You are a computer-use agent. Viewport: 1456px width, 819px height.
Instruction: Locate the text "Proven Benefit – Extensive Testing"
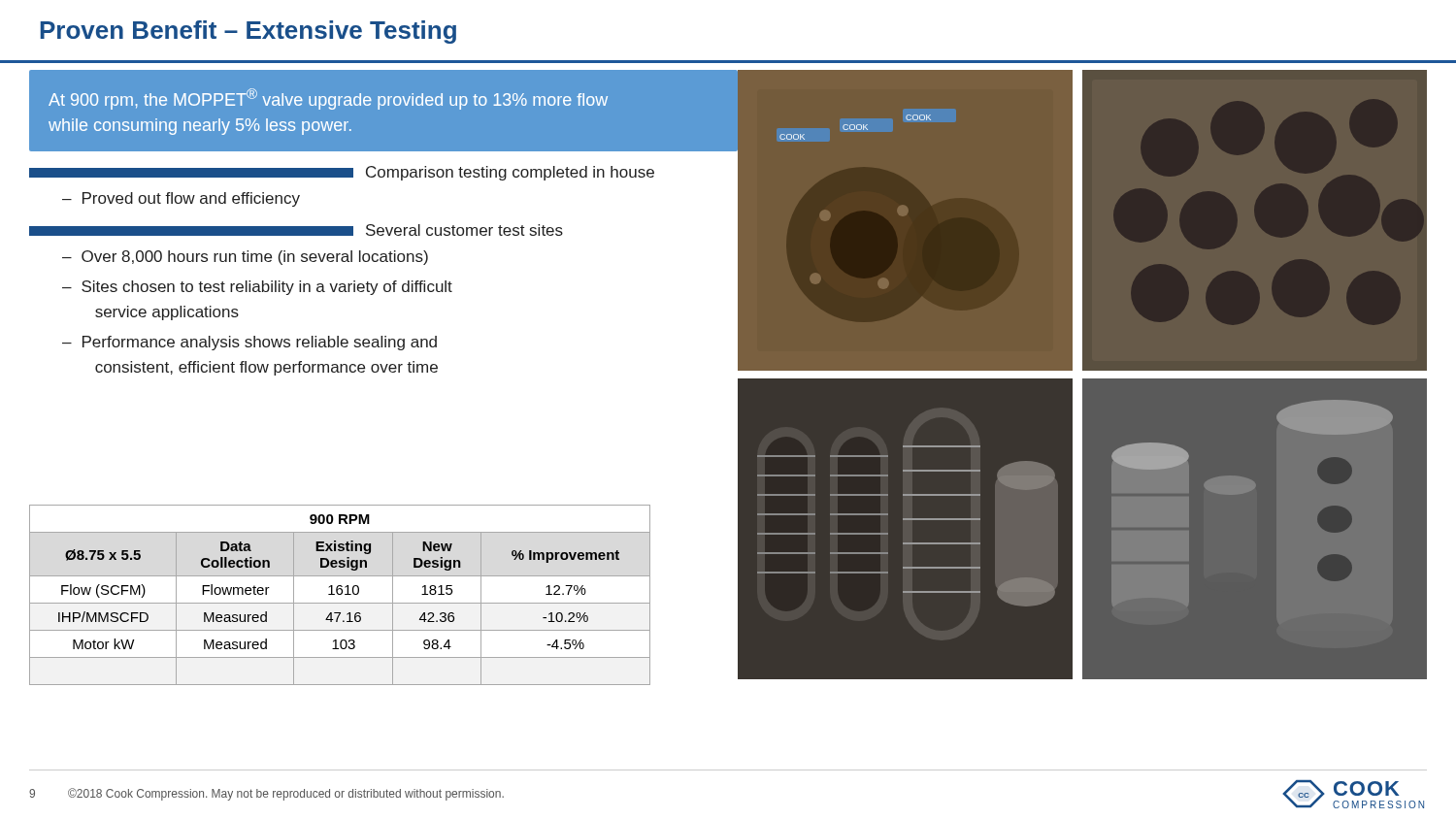point(248,30)
